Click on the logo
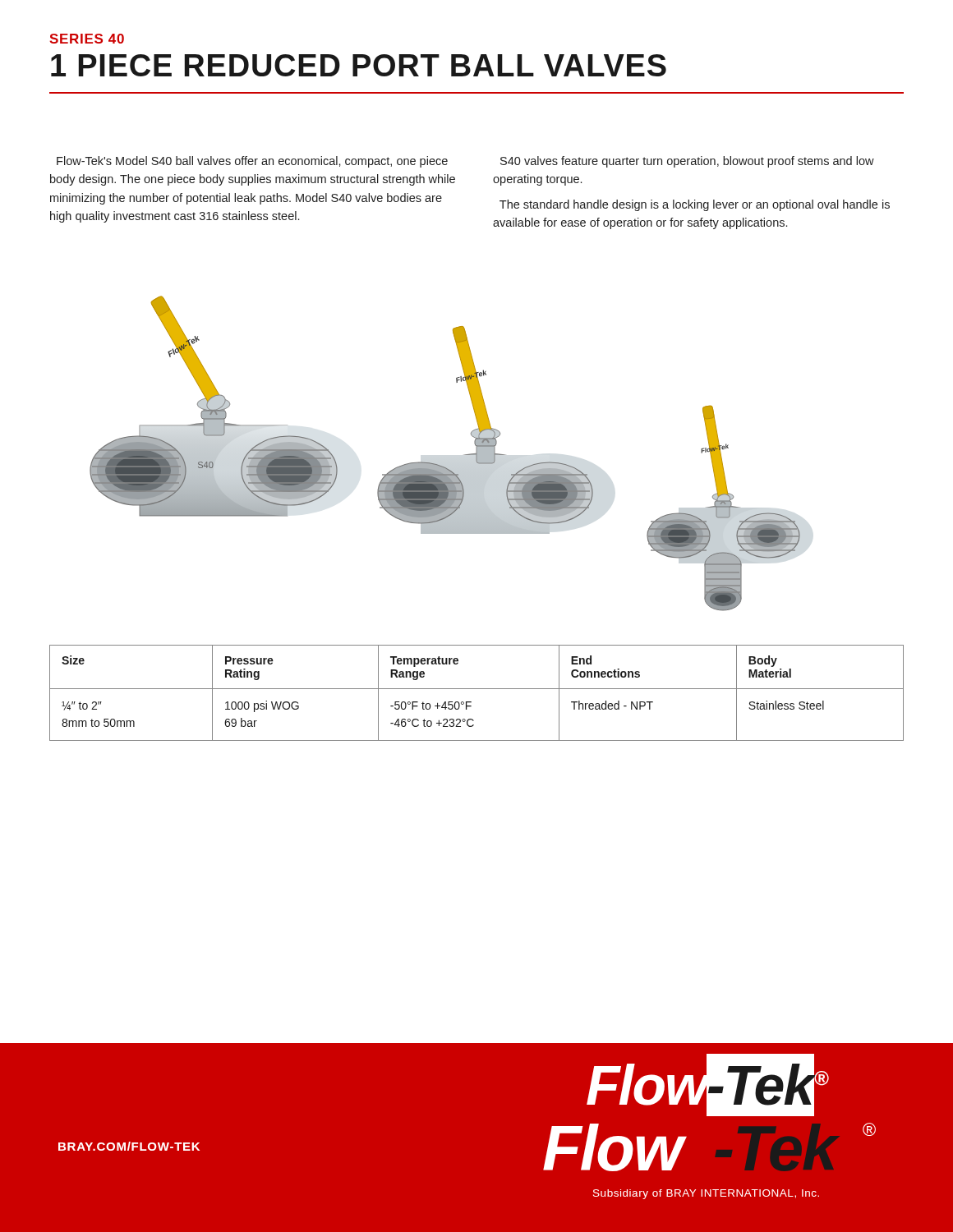This screenshot has width=953, height=1232. (707, 1128)
